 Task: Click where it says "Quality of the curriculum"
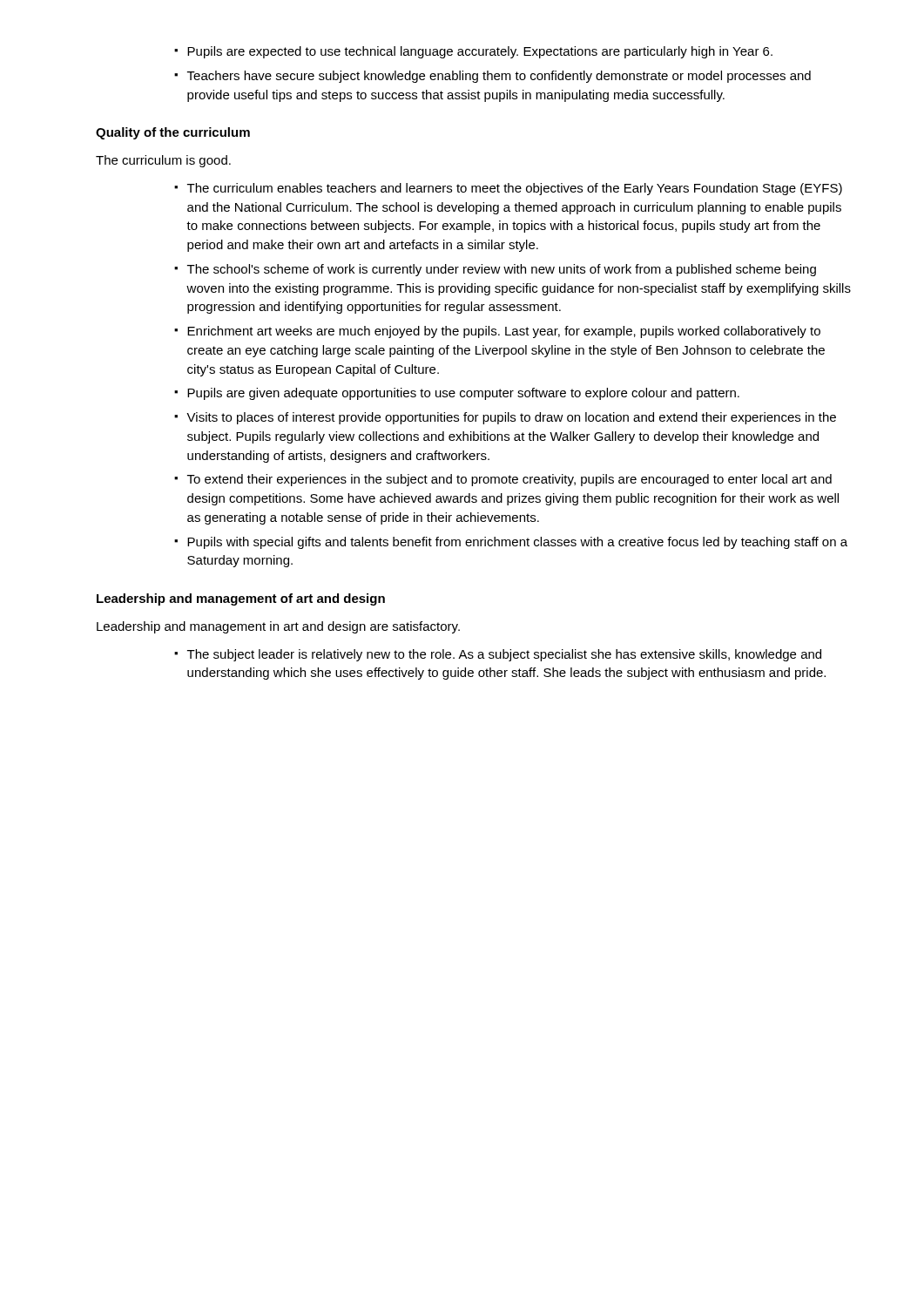pyautogui.click(x=173, y=132)
